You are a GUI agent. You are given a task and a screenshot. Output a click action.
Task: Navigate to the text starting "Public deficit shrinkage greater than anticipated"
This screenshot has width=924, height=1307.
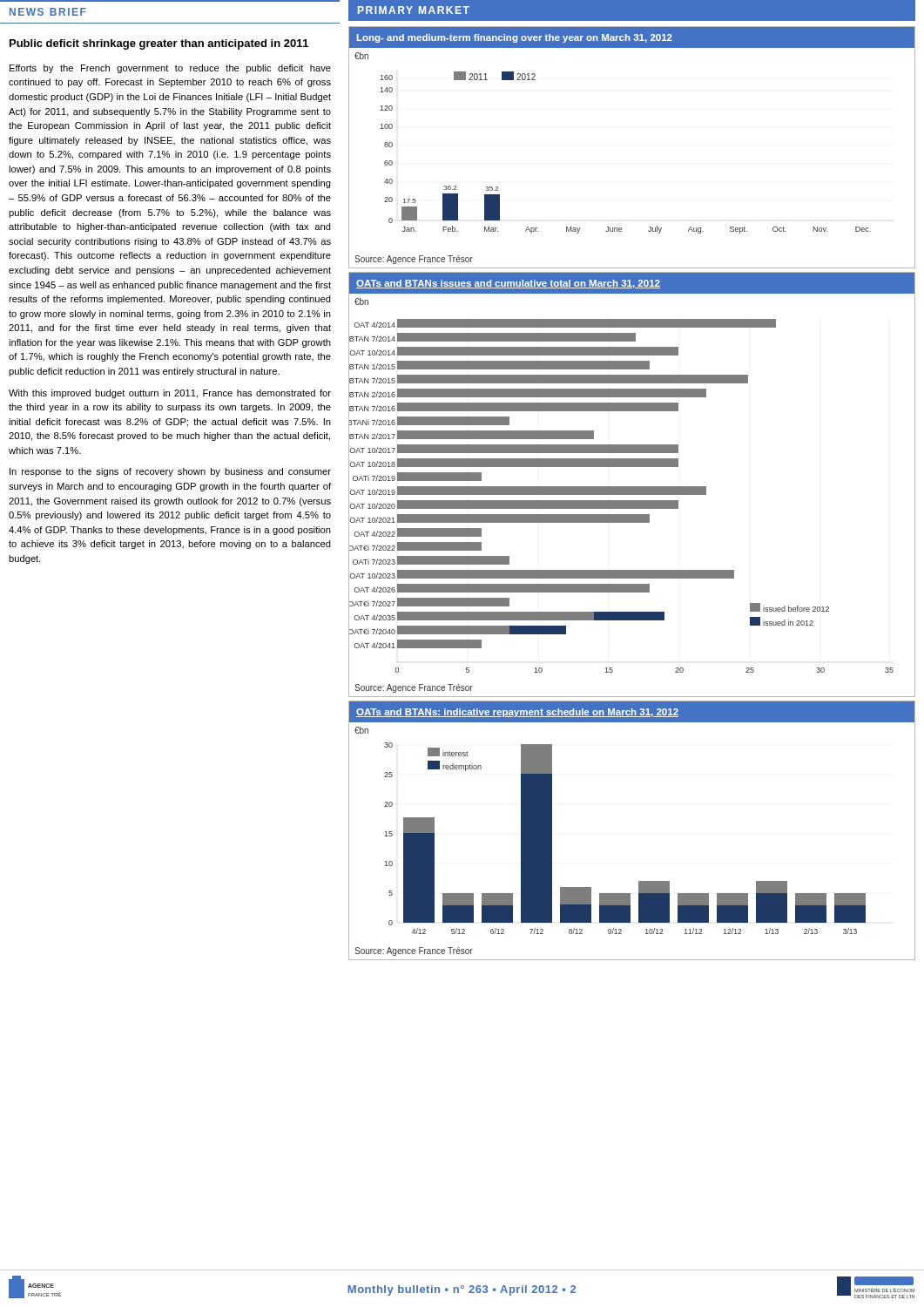pos(159,43)
